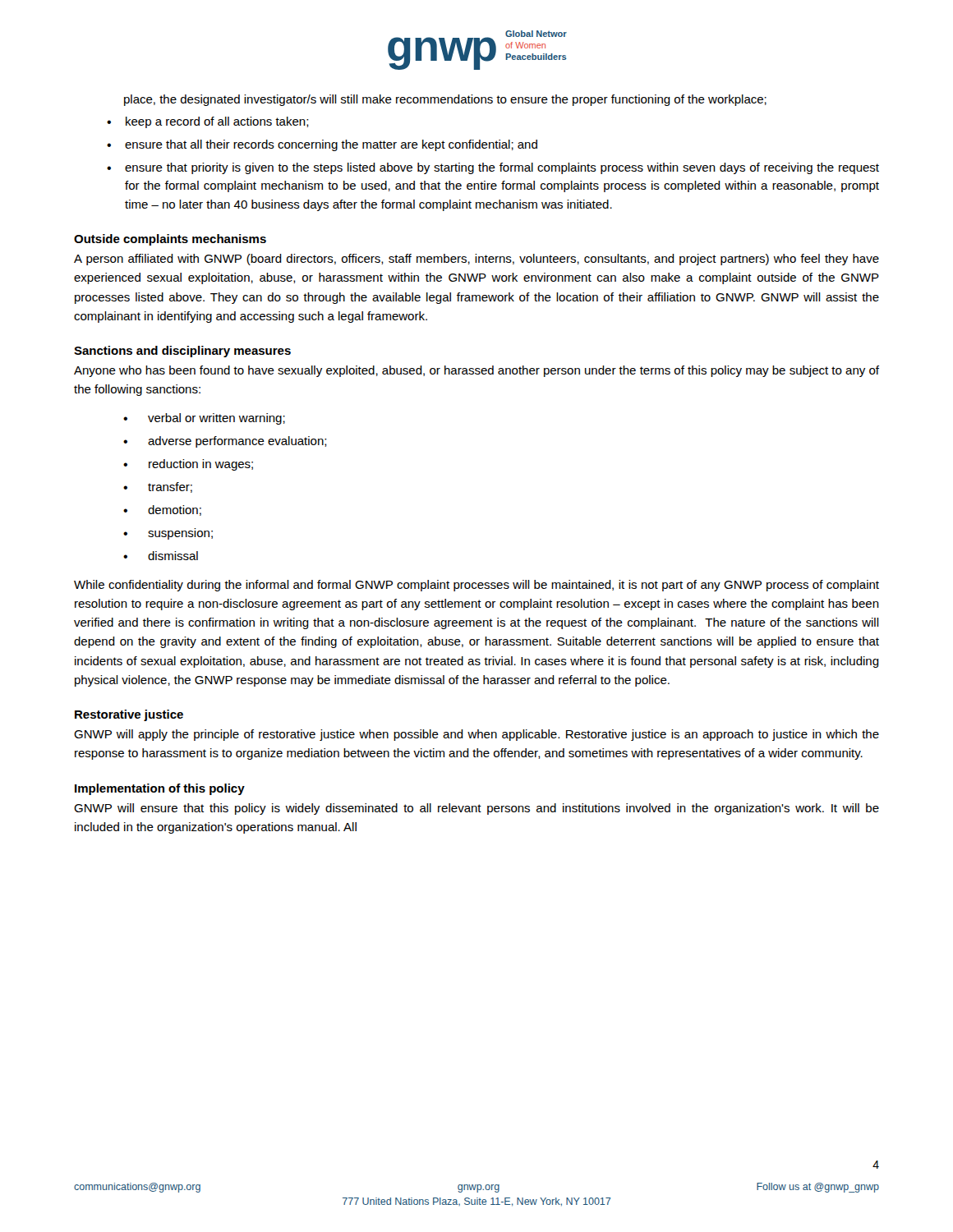Point to the block starting "• suspension;"
The height and width of the screenshot is (1232, 953).
168,534
